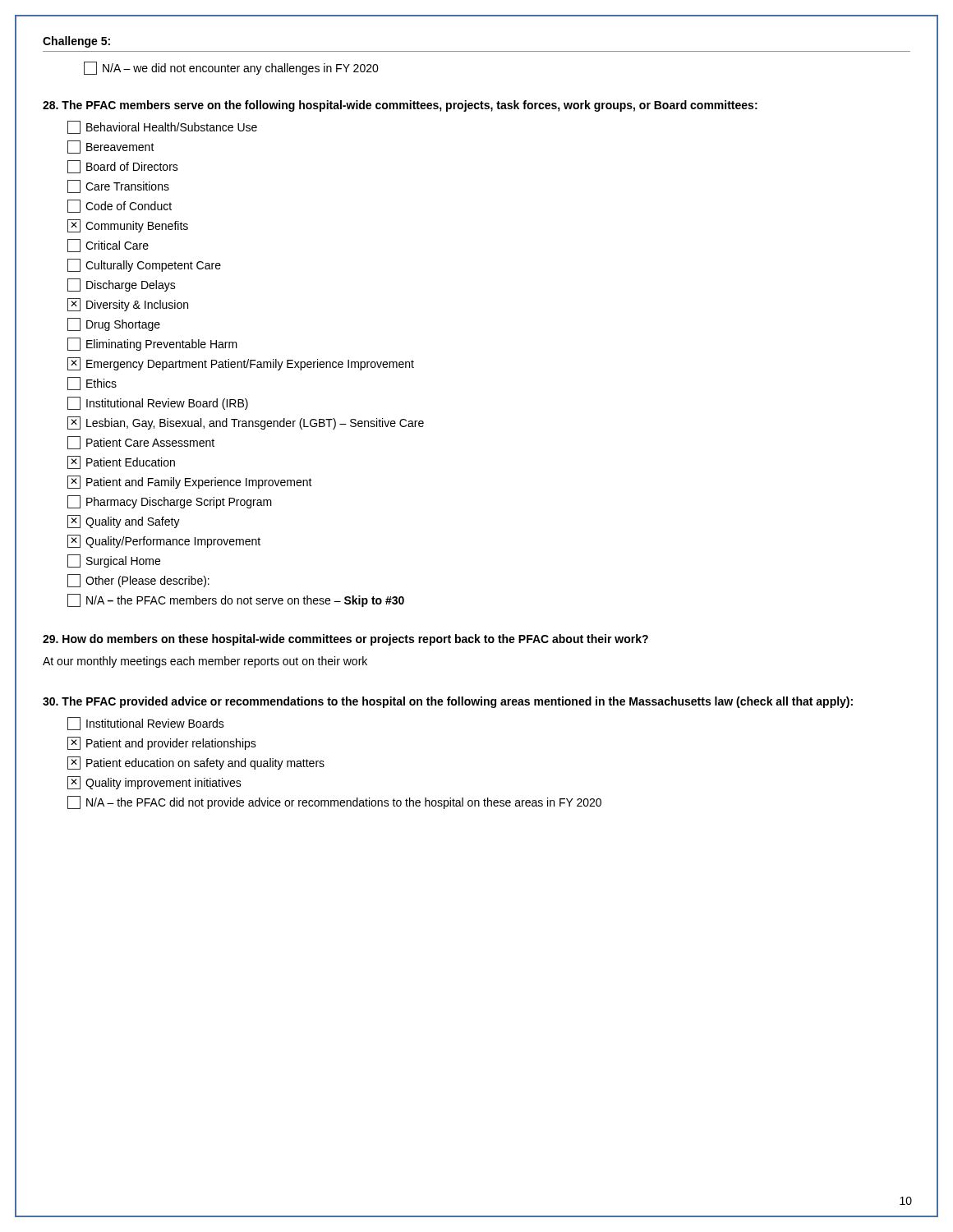Viewport: 953px width, 1232px height.
Task: Select the text block starting "Emergency Department Patient/Family Experience"
Action: 241,364
